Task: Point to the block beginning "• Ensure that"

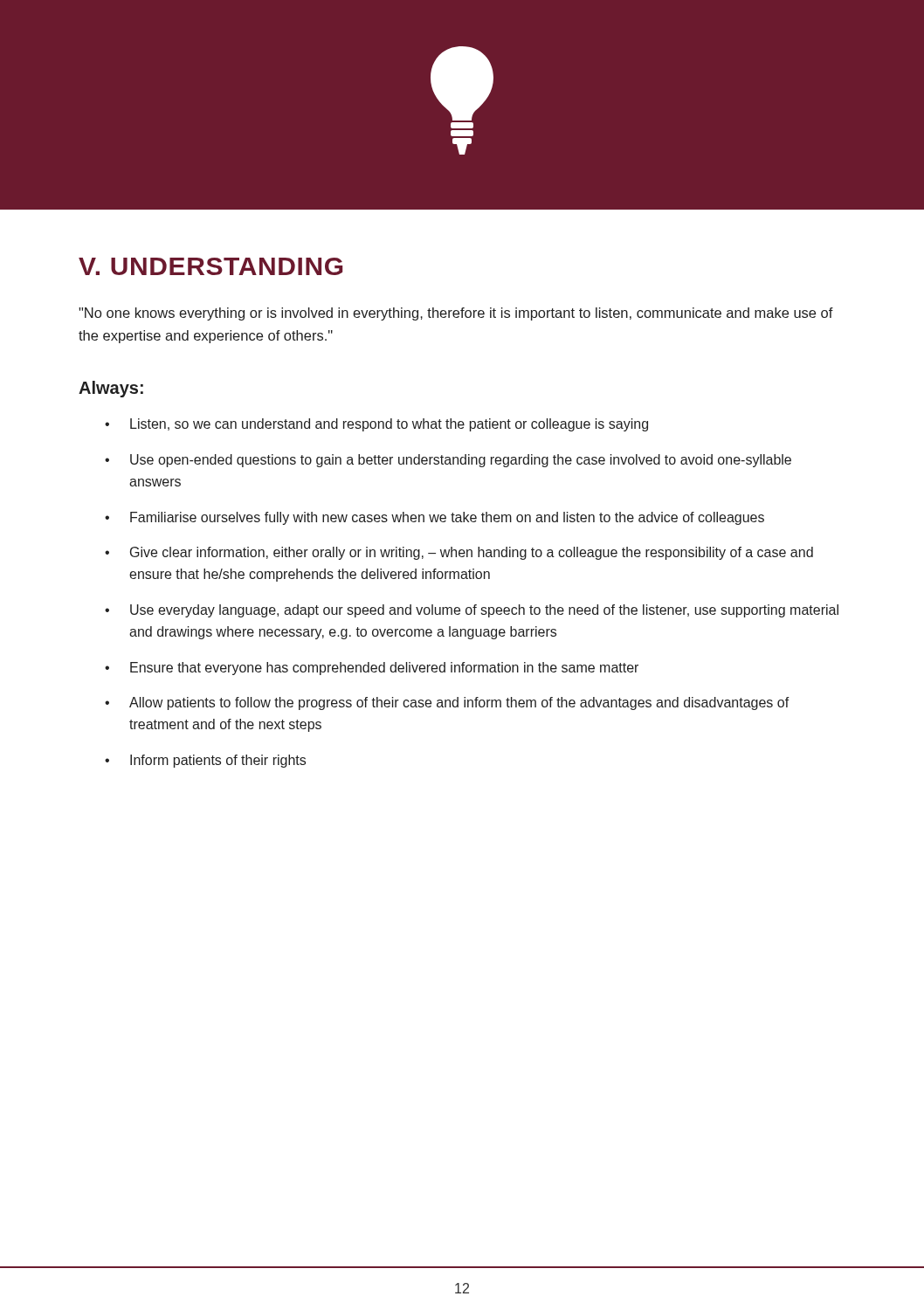Action: (x=372, y=668)
